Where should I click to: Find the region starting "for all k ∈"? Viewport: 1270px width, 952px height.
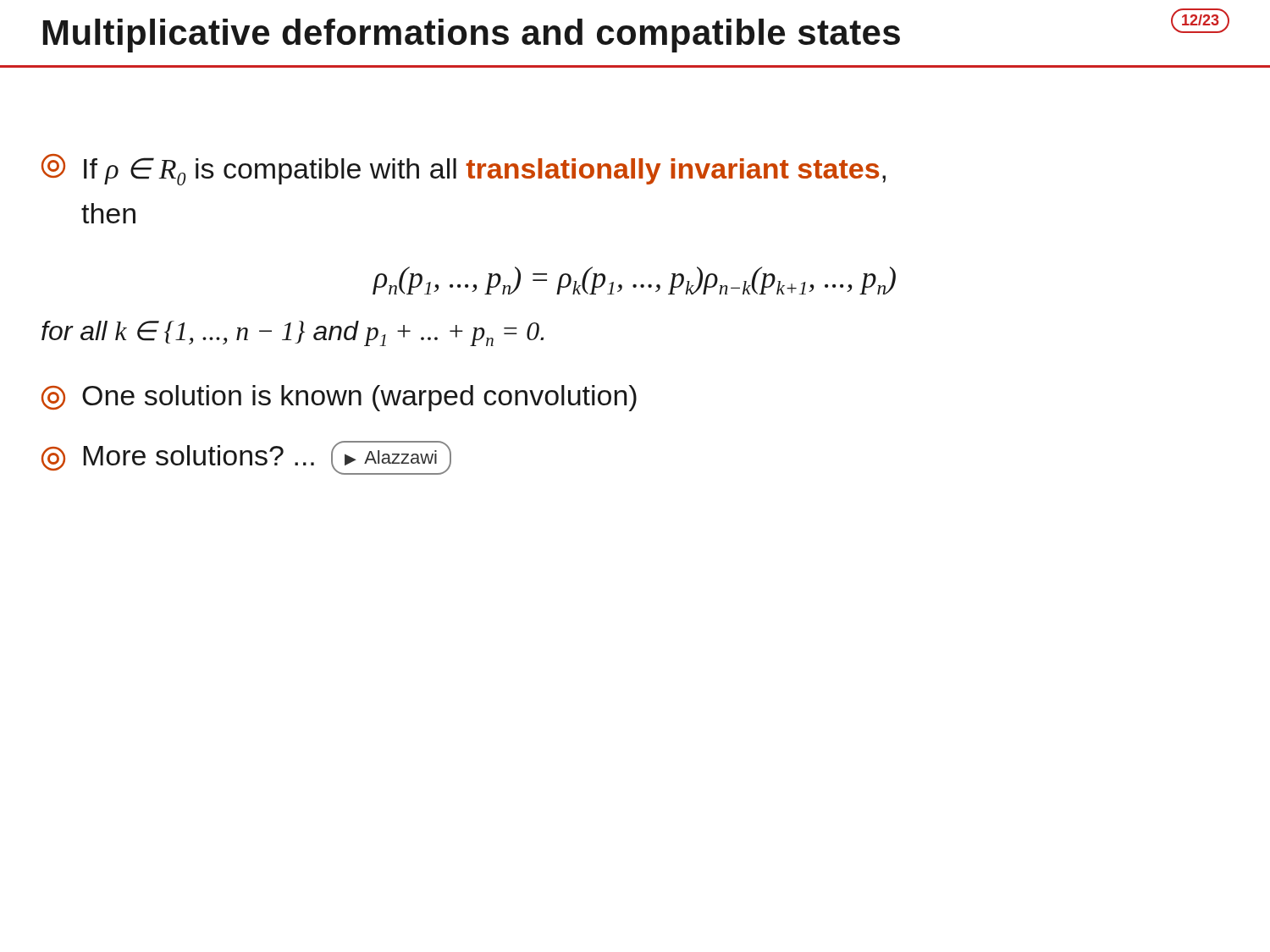294,333
